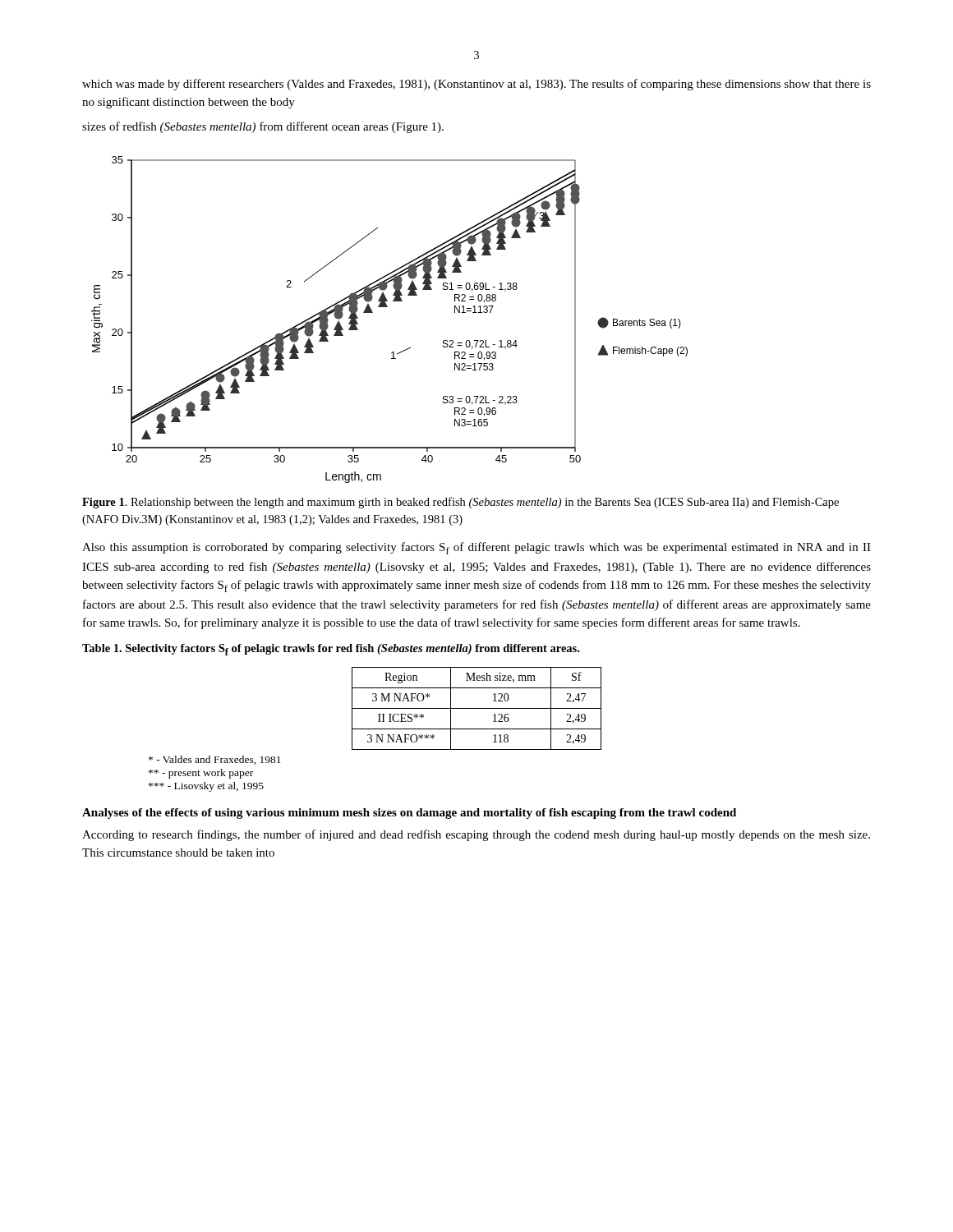The image size is (953, 1232).
Task: Where is the section header that starts "Analyses of the effects of using various minimum"?
Action: pos(409,813)
